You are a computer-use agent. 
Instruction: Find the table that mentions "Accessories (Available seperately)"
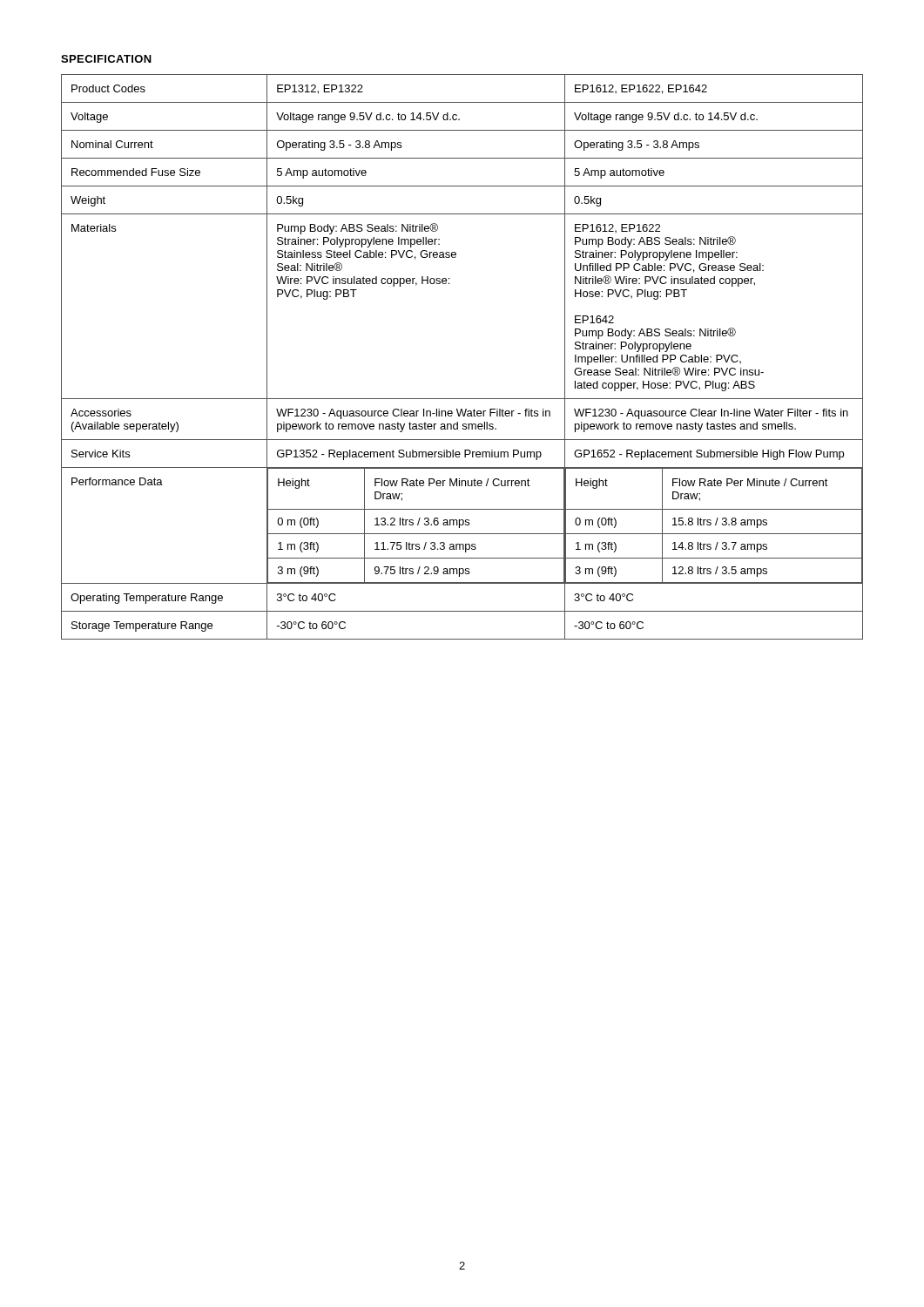[462, 357]
